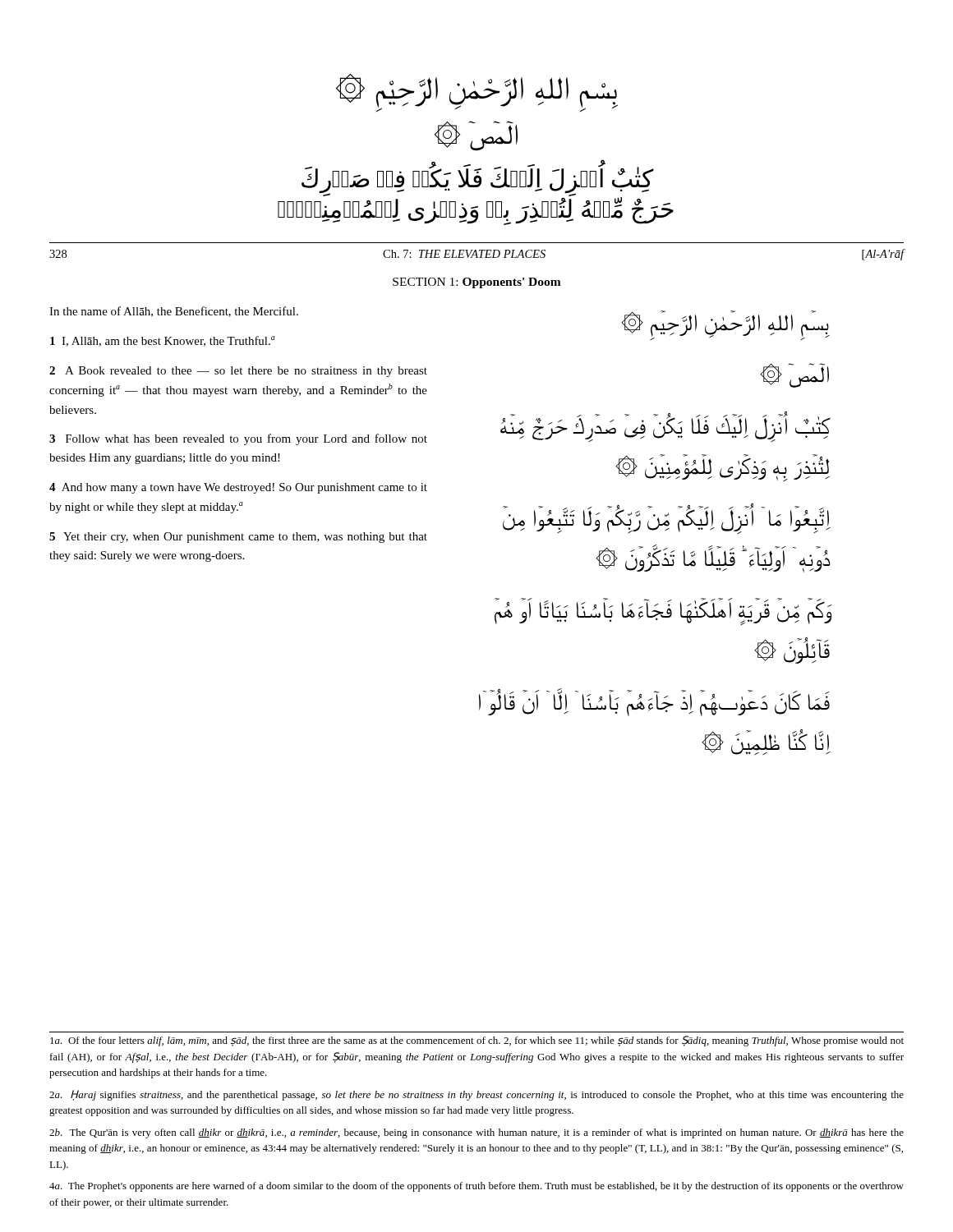The image size is (953, 1232).
Task: Click on the text block containing "4 And how many"
Action: coord(238,497)
